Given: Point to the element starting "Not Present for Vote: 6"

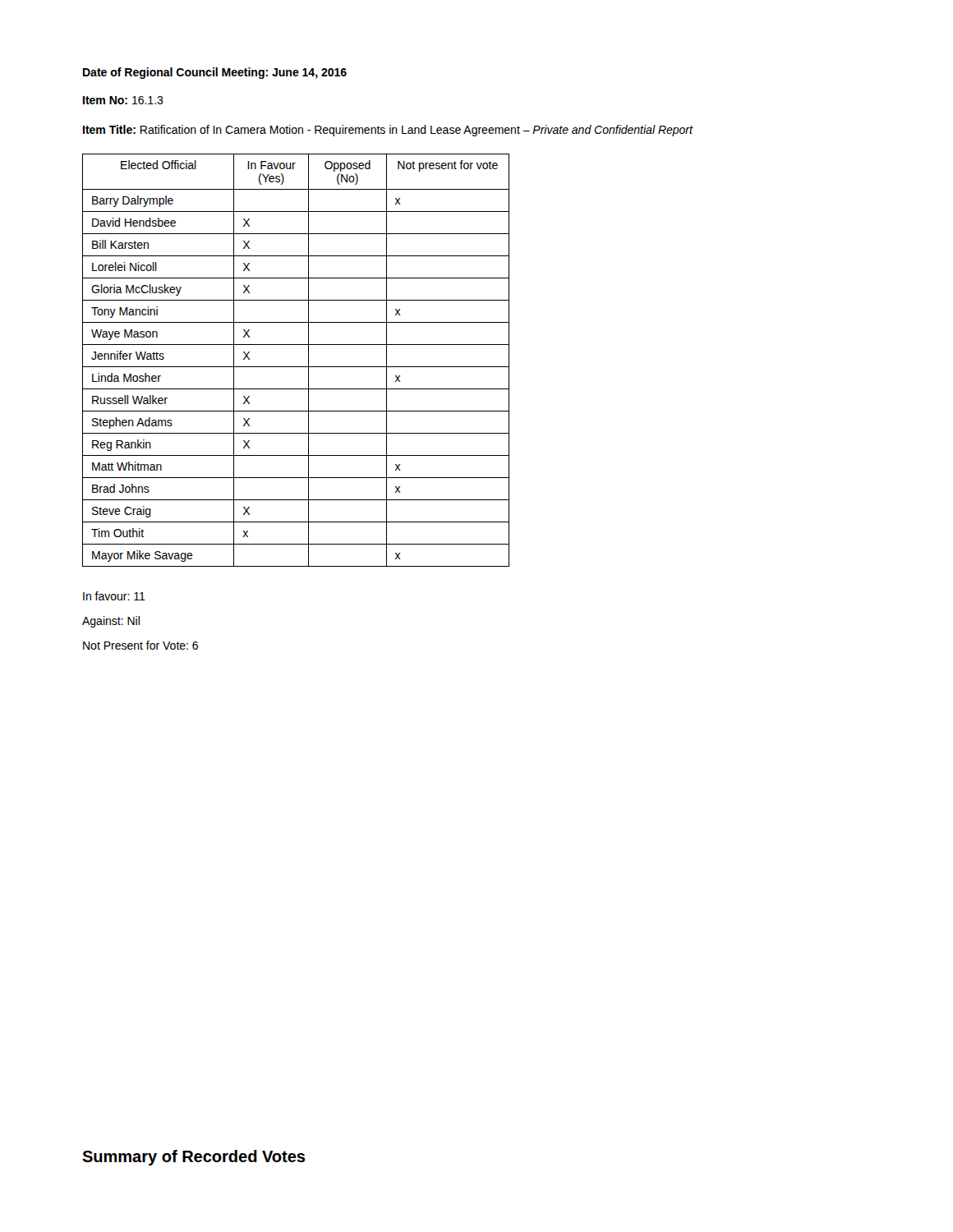Looking at the screenshot, I should point(140,646).
